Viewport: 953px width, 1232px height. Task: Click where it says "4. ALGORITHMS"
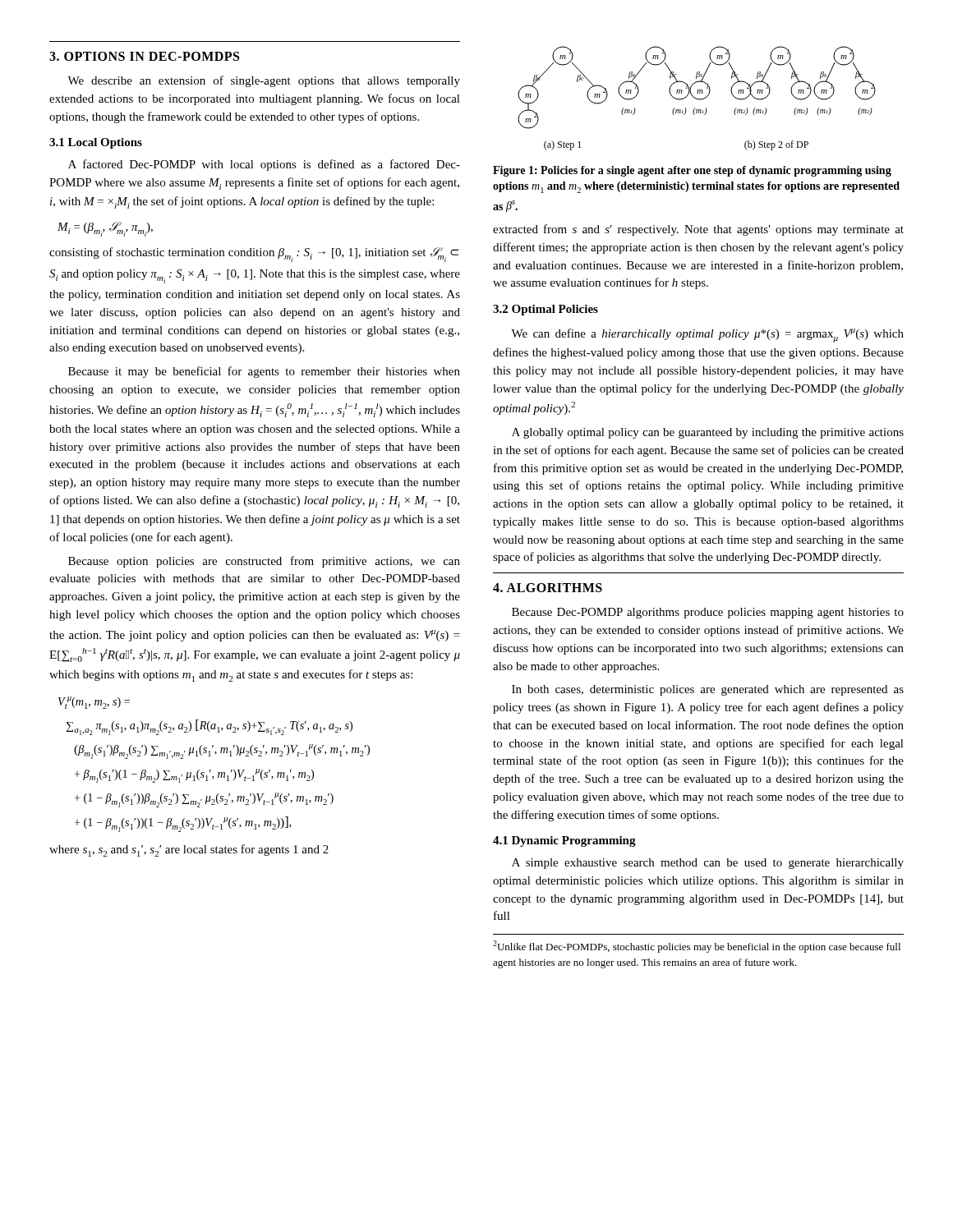pyautogui.click(x=548, y=588)
